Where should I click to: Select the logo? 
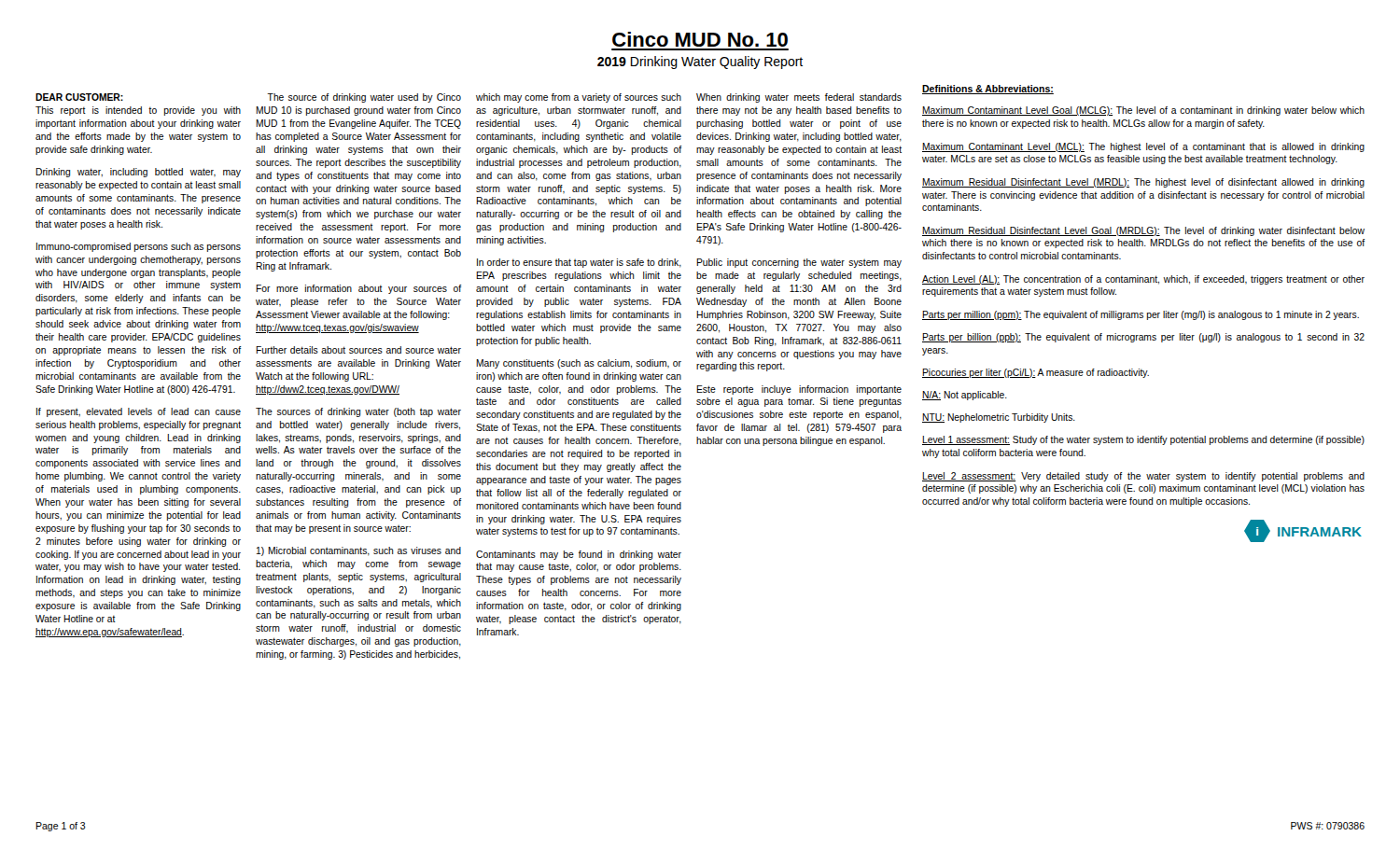click(1143, 538)
